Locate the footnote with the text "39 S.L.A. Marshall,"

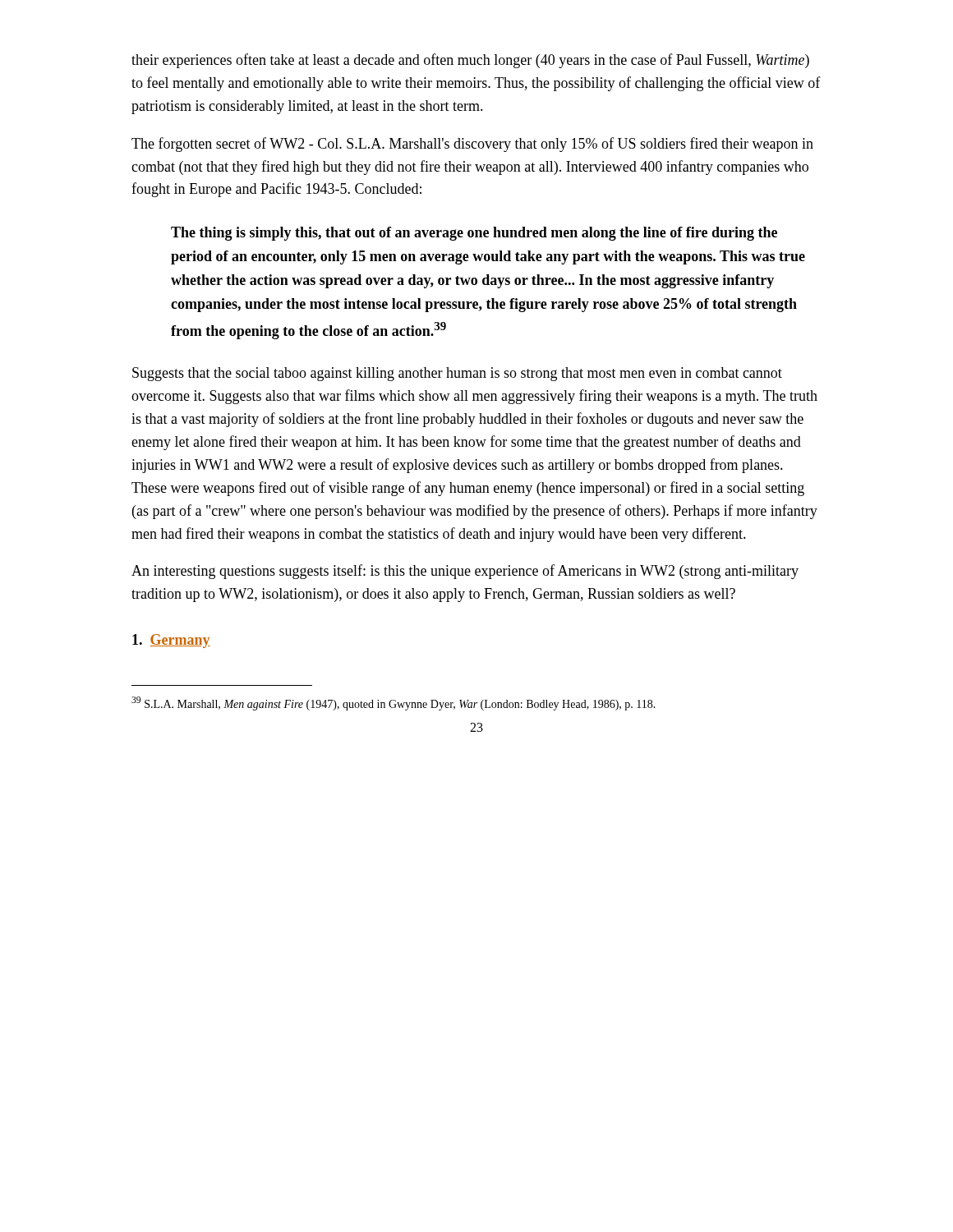tap(394, 703)
